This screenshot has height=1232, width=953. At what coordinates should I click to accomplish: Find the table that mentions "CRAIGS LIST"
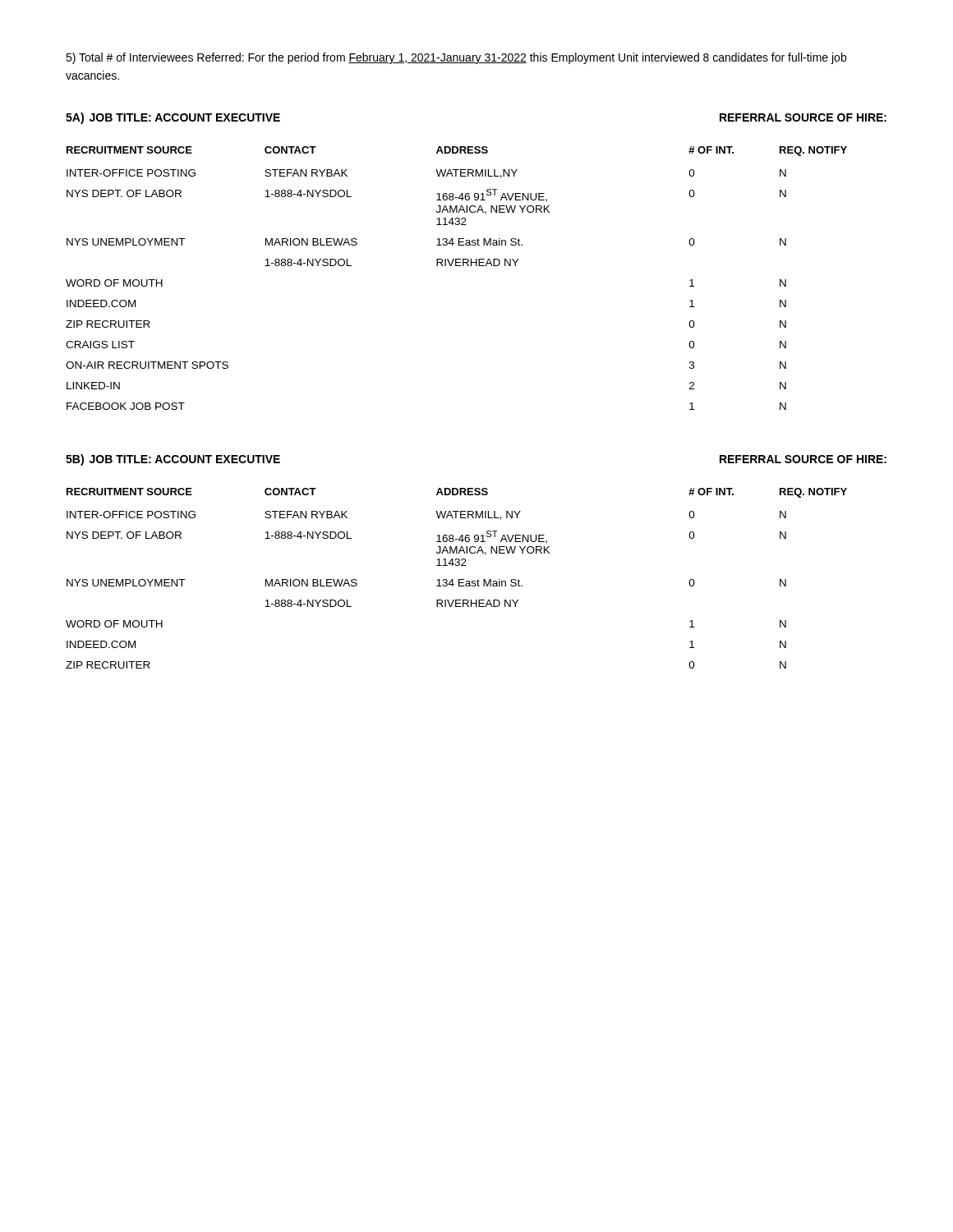click(x=476, y=278)
